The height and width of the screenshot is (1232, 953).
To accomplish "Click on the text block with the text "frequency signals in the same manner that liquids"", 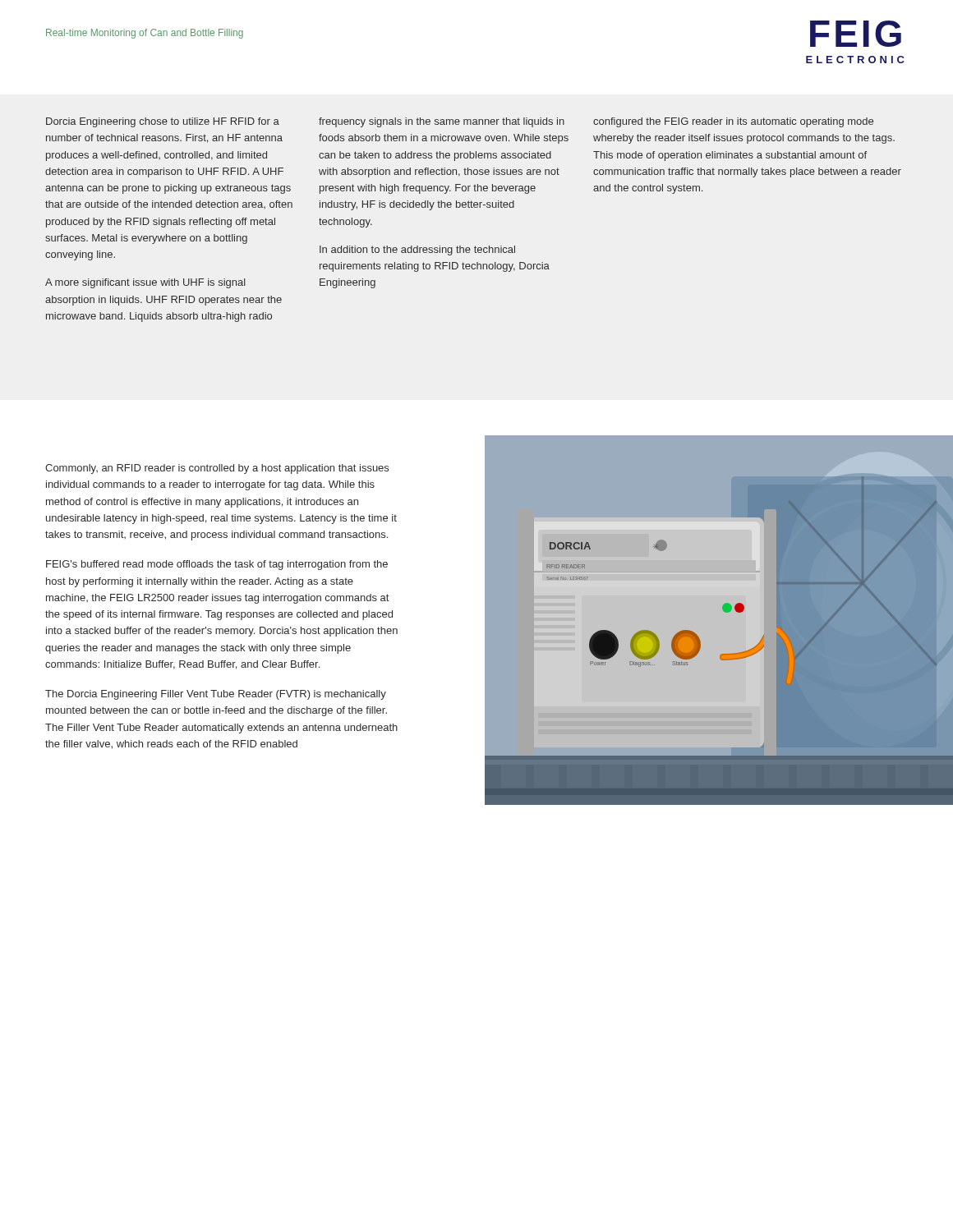I will click(x=444, y=202).
